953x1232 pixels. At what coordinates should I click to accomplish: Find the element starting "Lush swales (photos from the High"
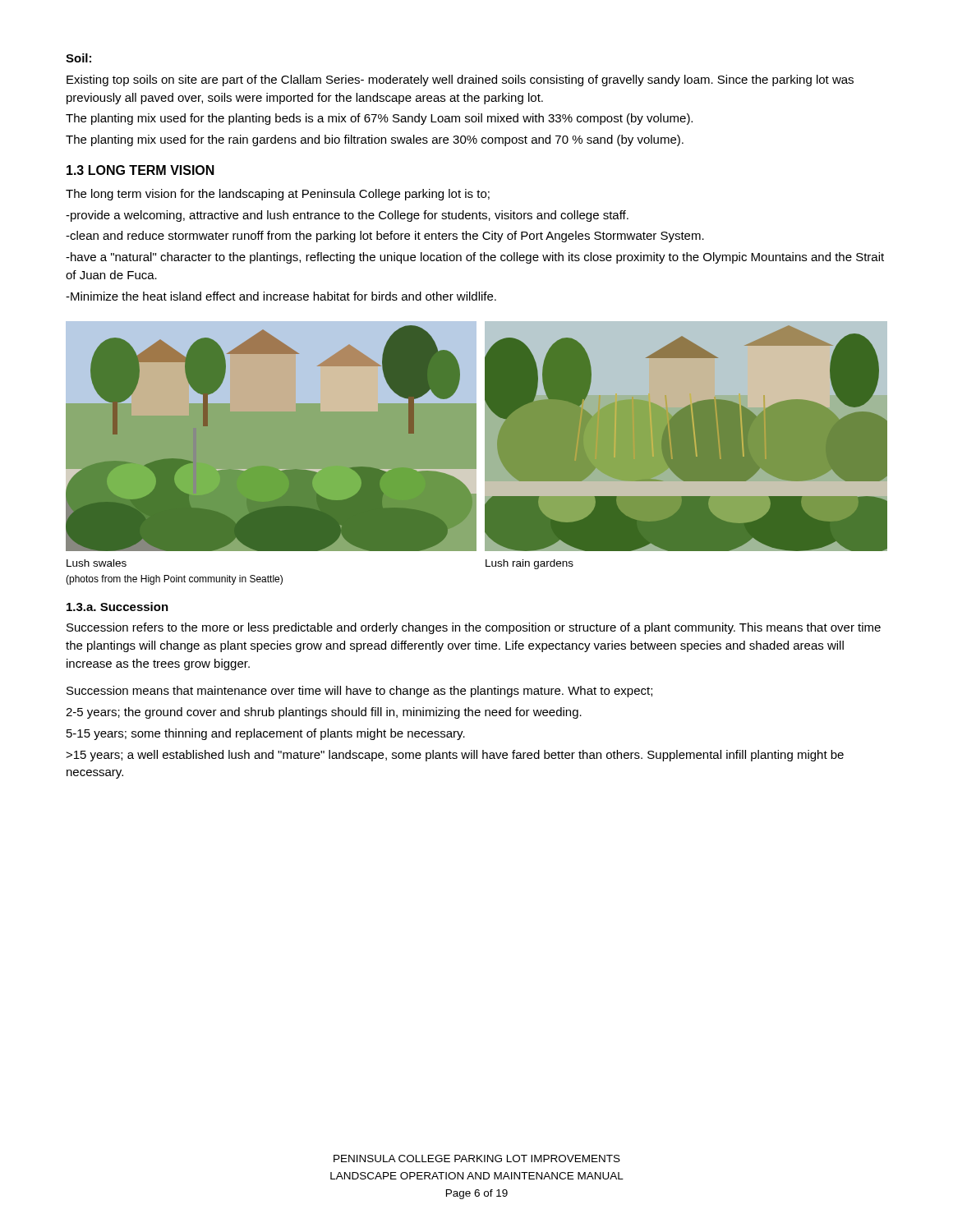(x=476, y=570)
